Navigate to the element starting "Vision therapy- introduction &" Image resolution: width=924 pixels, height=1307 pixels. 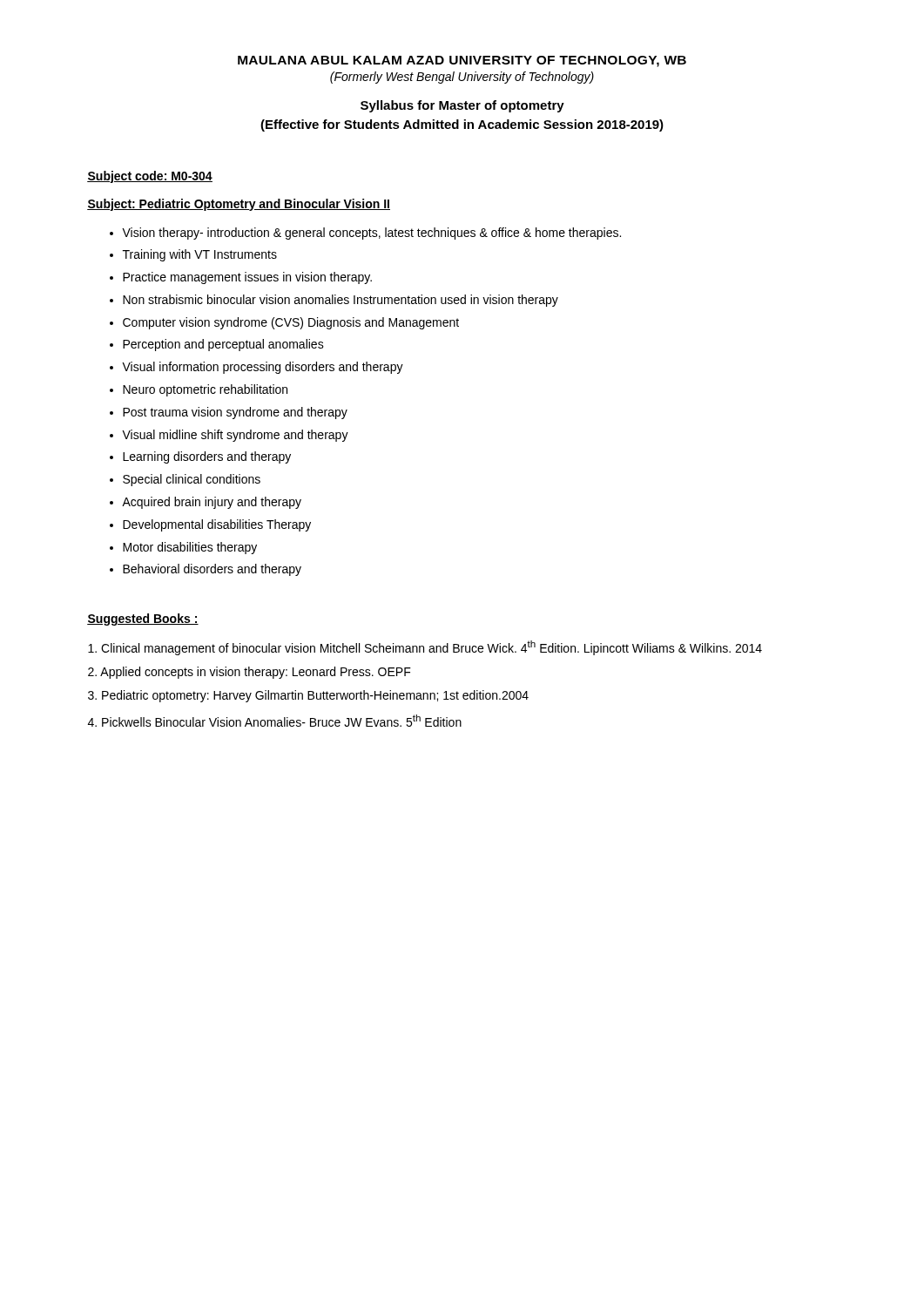click(479, 233)
